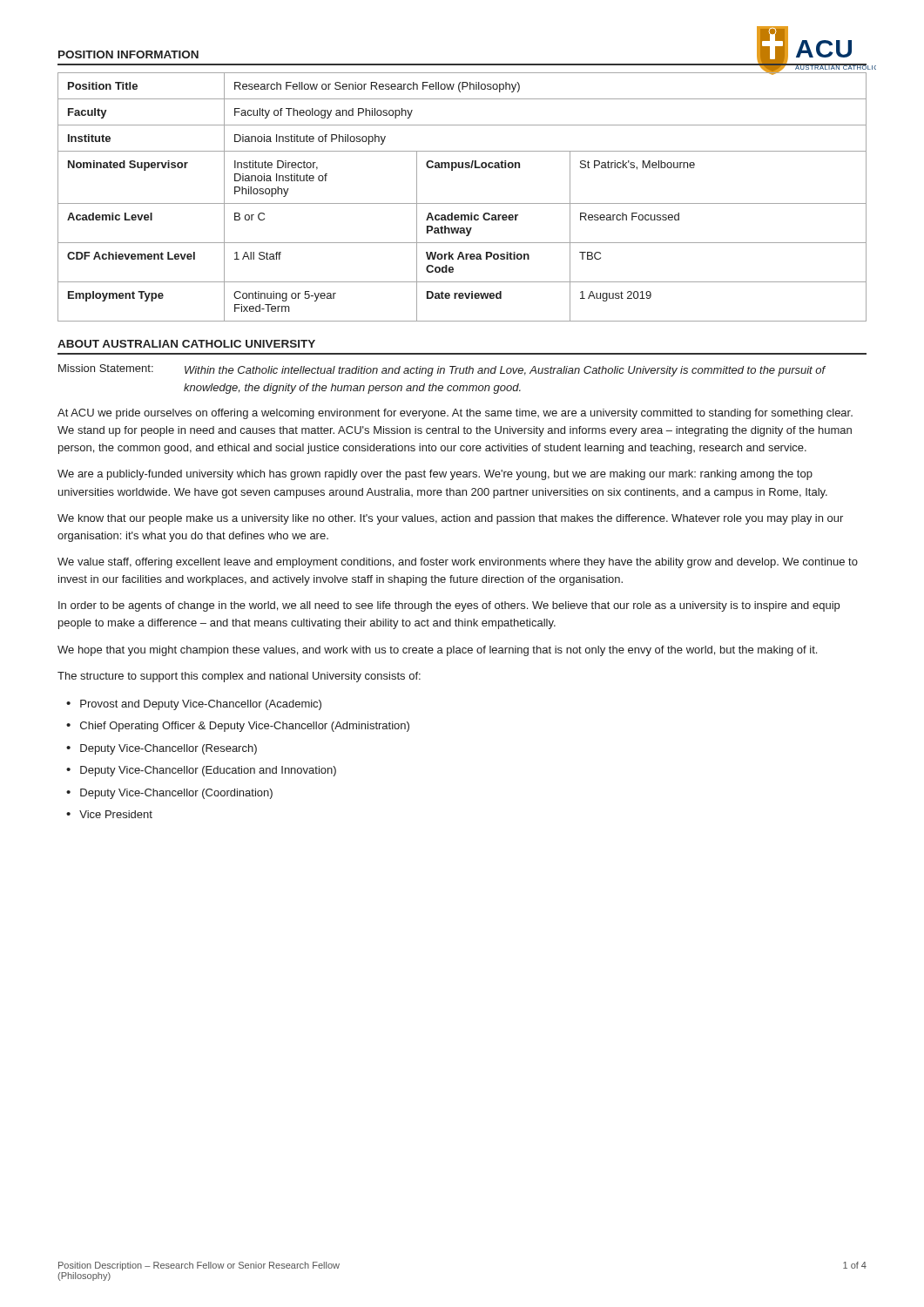Viewport: 924px width, 1307px height.
Task: Find the block starting "The structure to support this complex"
Action: [239, 675]
